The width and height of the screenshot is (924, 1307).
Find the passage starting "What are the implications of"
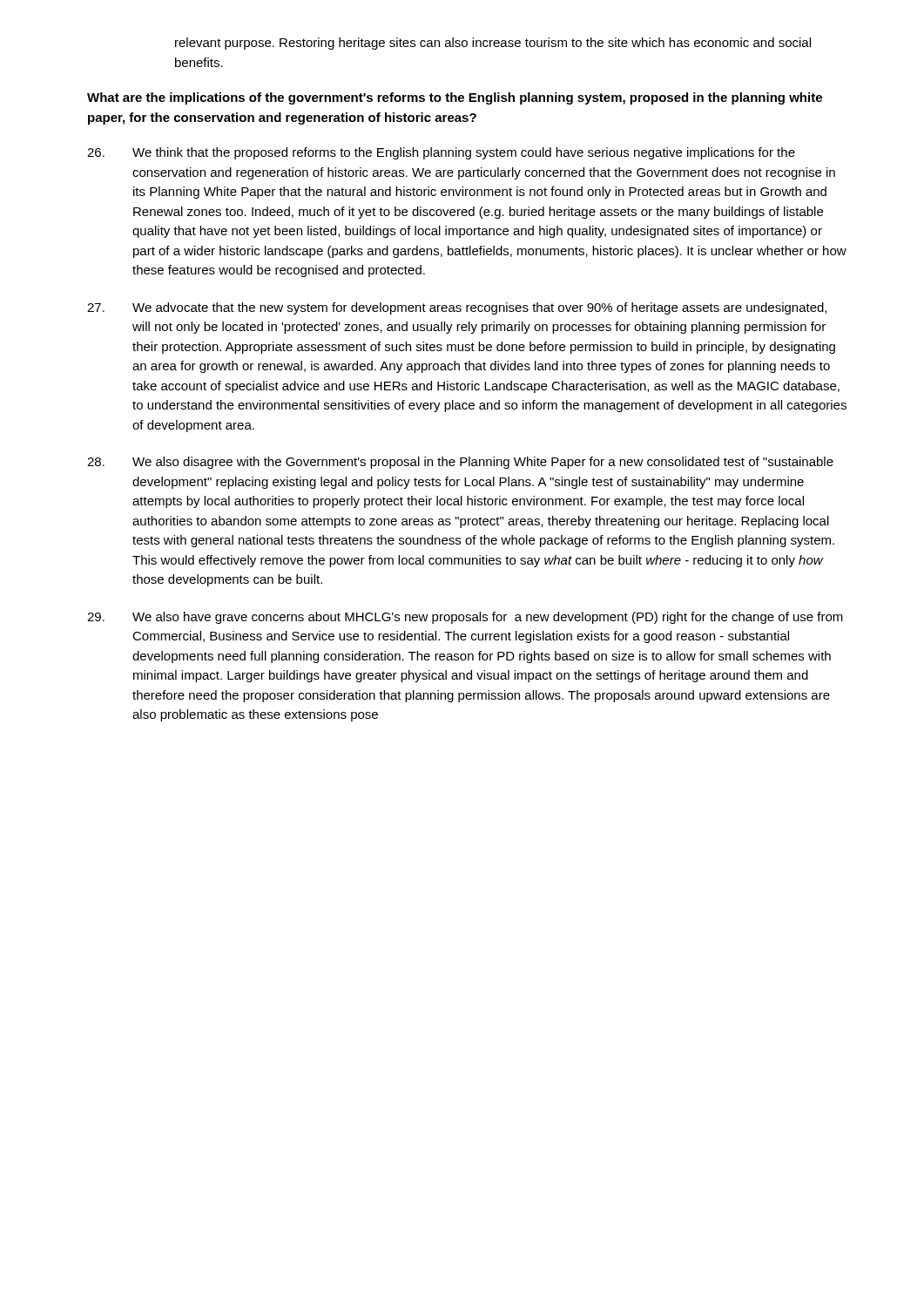tap(455, 107)
